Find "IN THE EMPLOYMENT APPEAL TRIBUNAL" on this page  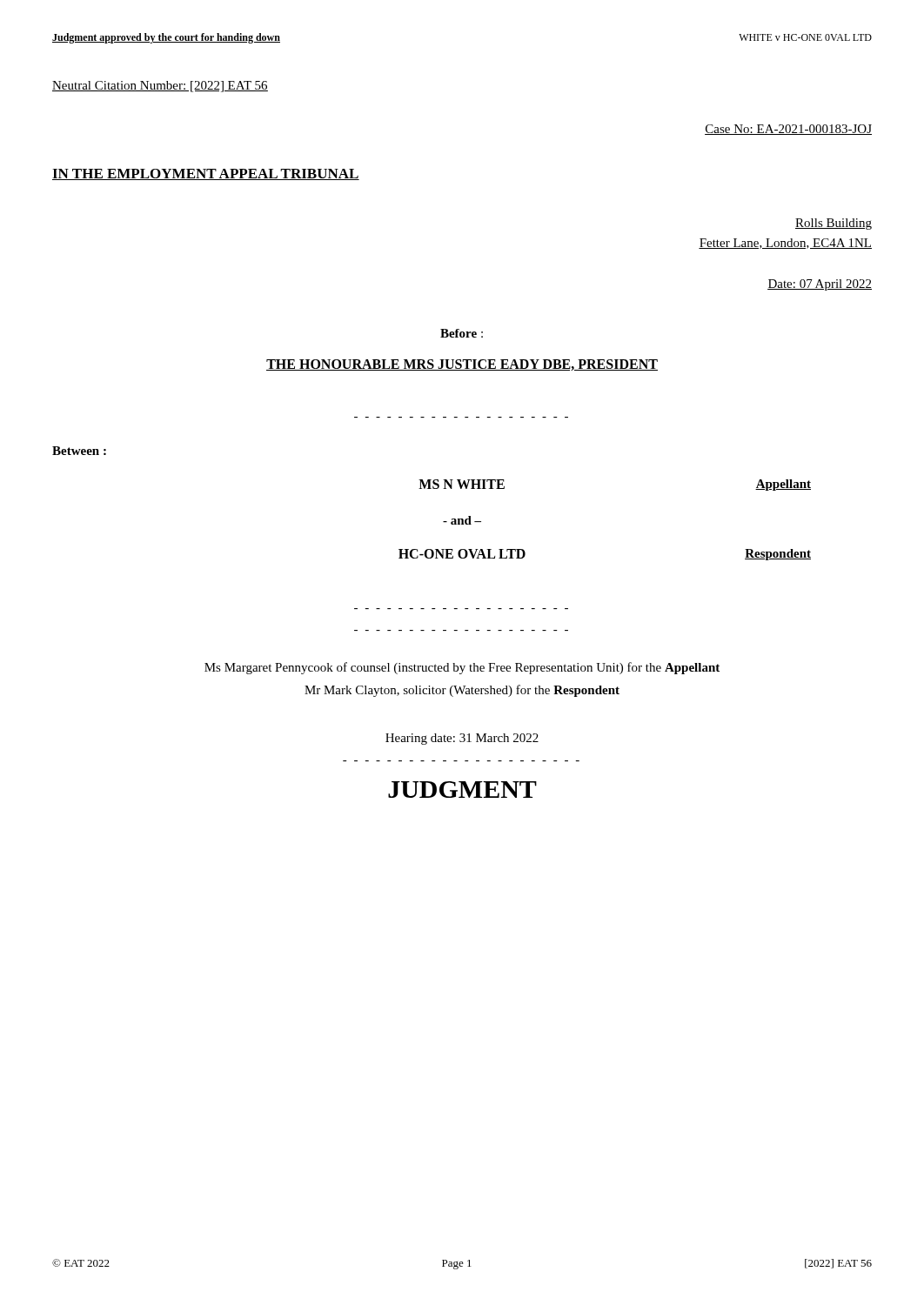coord(205,174)
